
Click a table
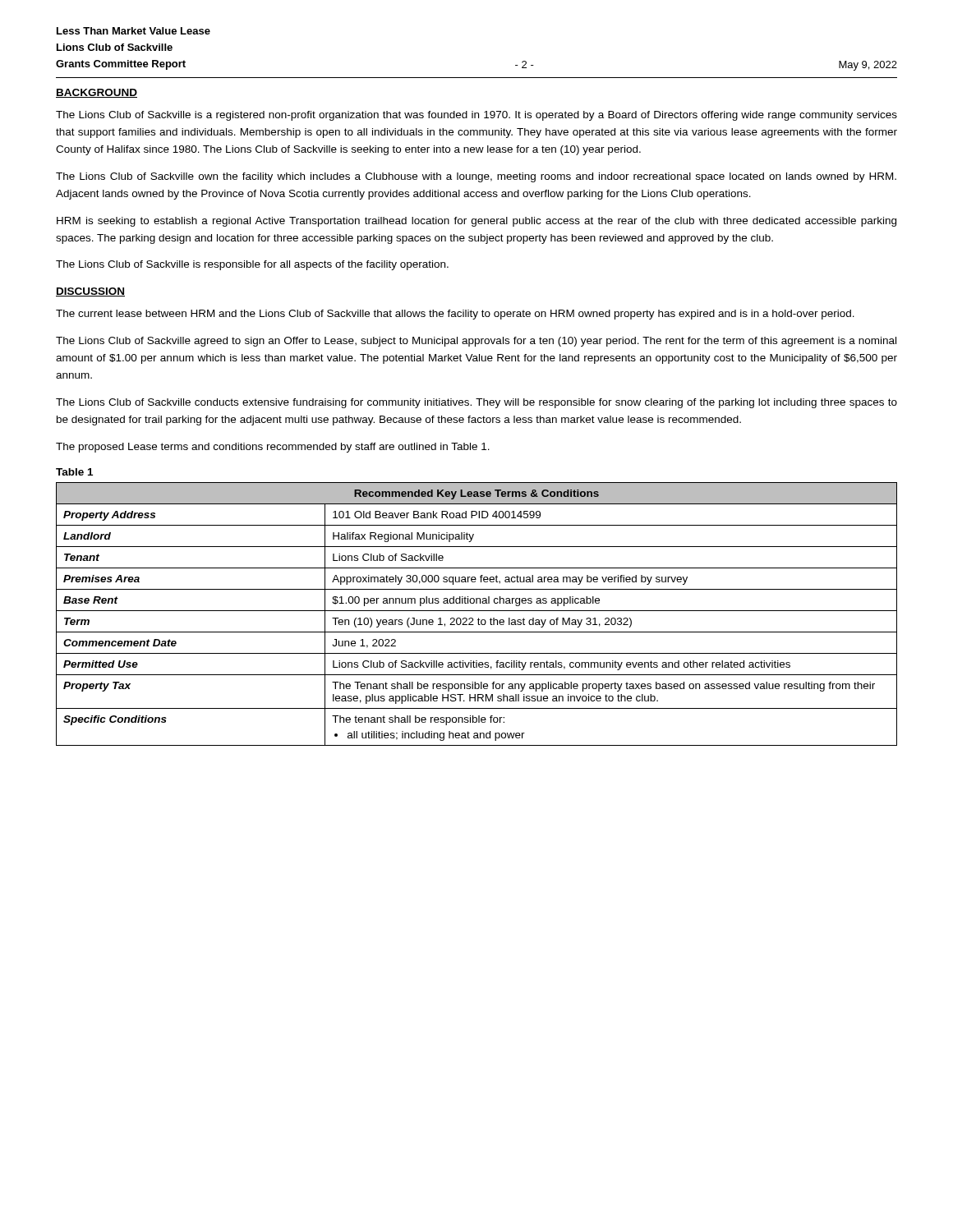click(476, 614)
